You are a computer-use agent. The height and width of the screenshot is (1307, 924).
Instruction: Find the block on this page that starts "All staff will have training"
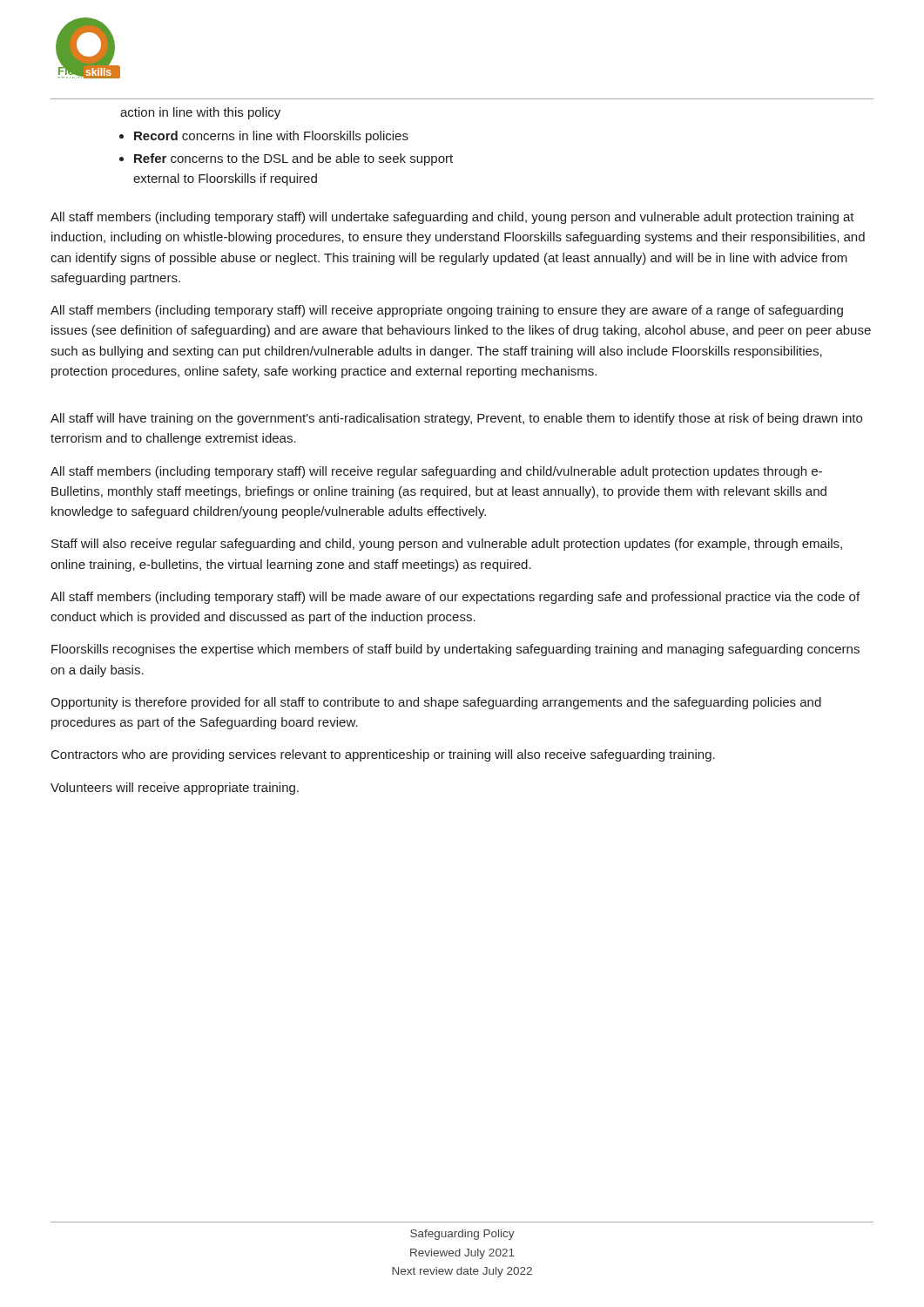(457, 428)
